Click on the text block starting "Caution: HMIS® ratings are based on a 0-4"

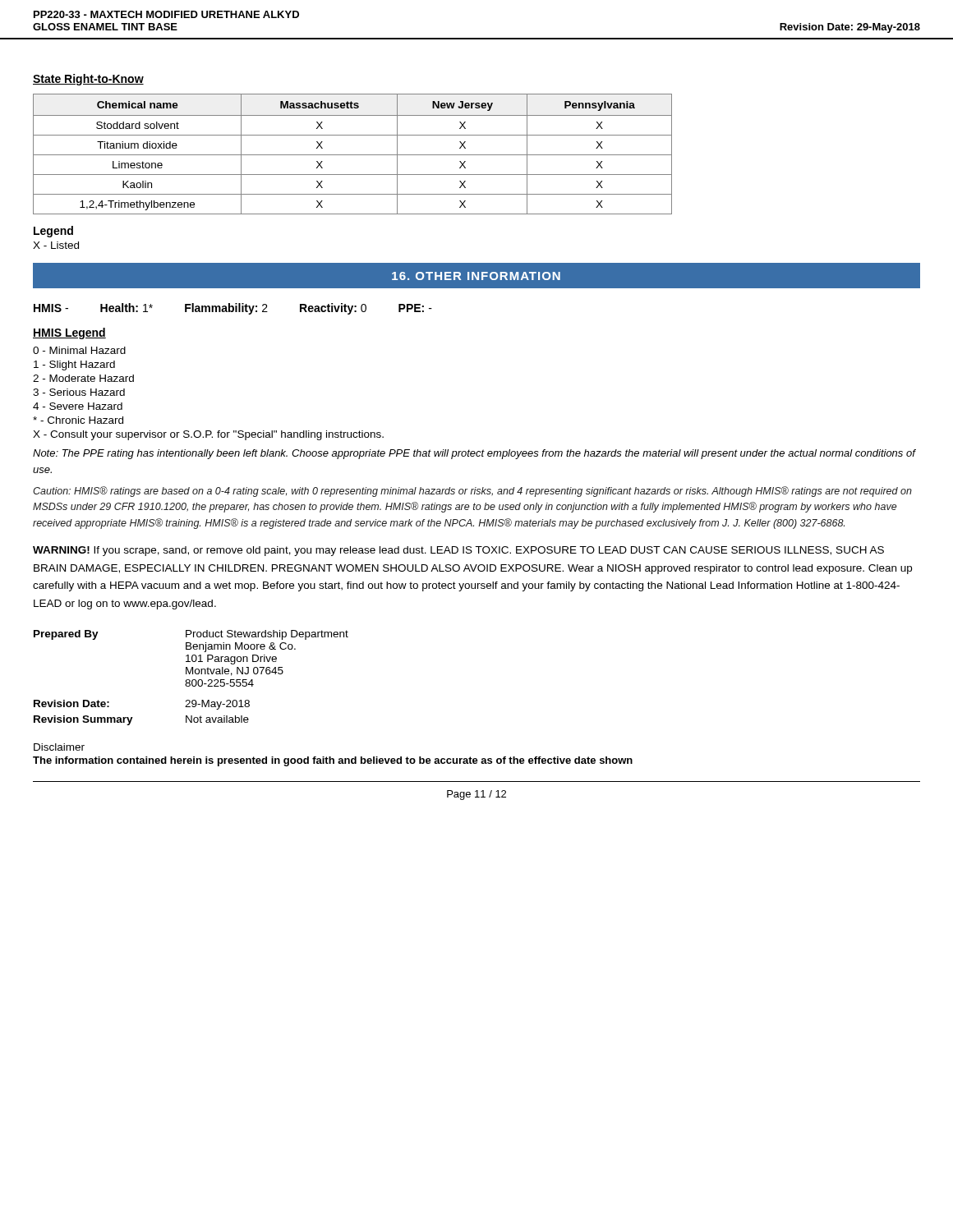pyautogui.click(x=472, y=507)
